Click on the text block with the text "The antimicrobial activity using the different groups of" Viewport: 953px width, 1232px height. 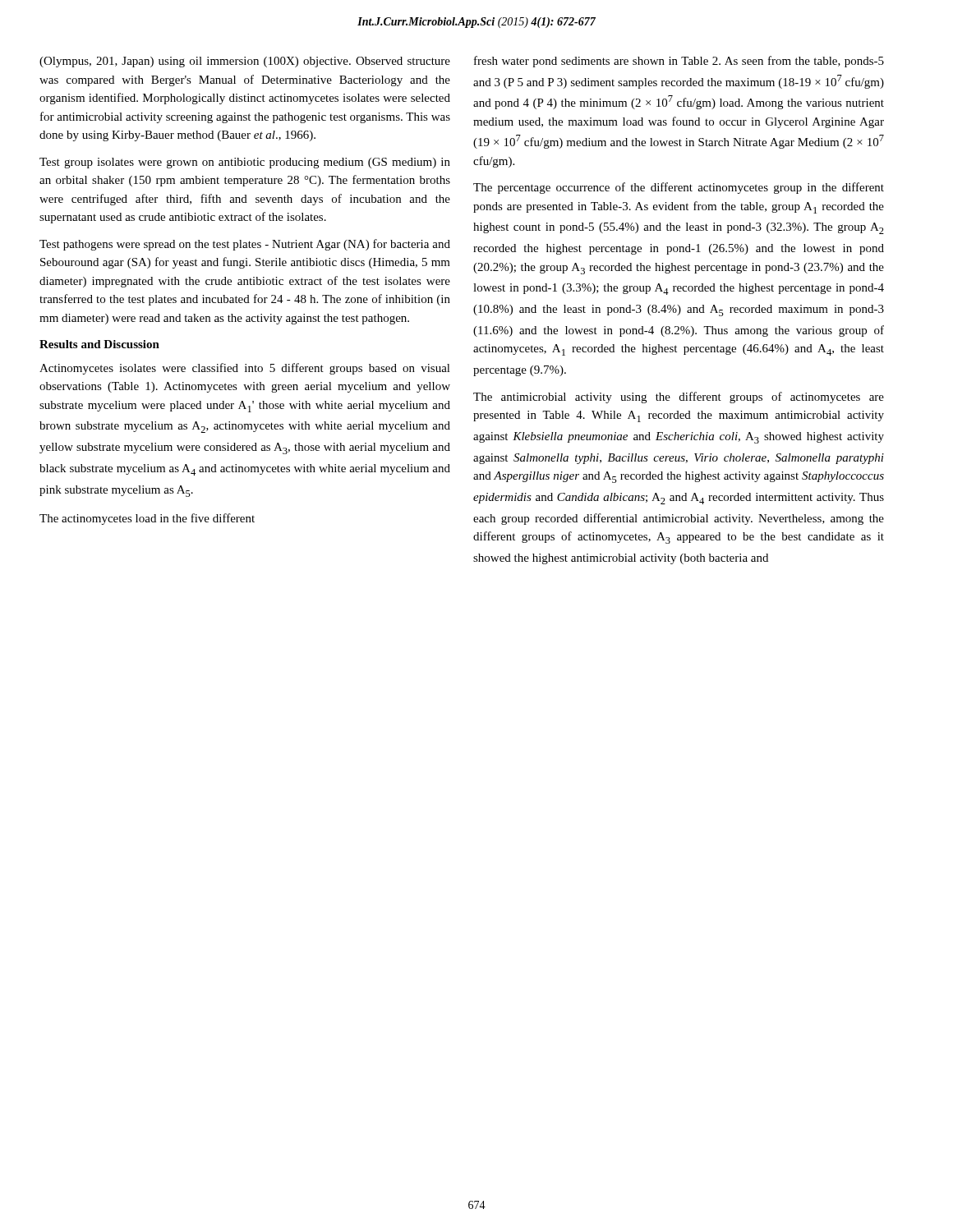(x=679, y=477)
